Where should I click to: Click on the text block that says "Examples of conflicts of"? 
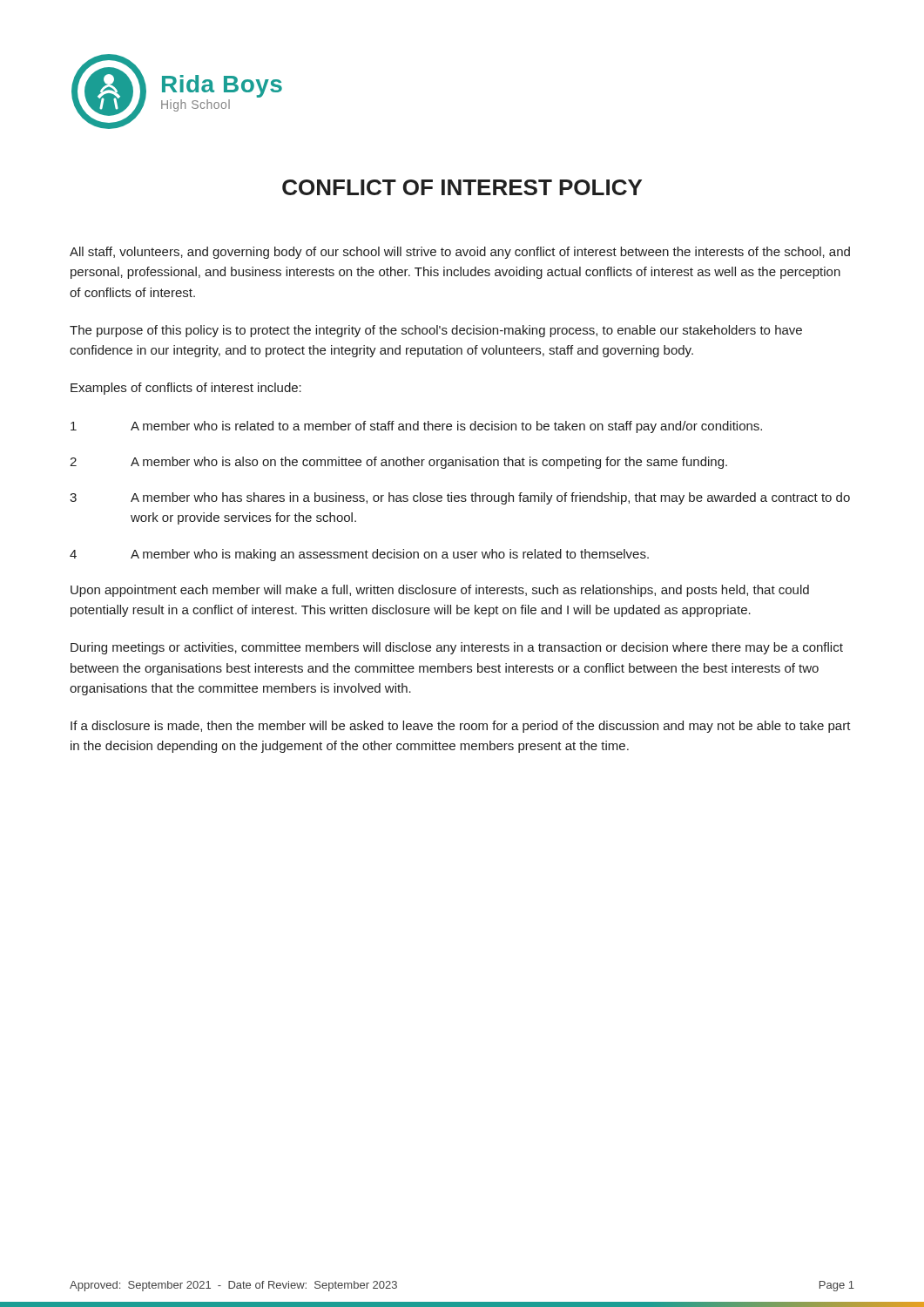point(186,388)
